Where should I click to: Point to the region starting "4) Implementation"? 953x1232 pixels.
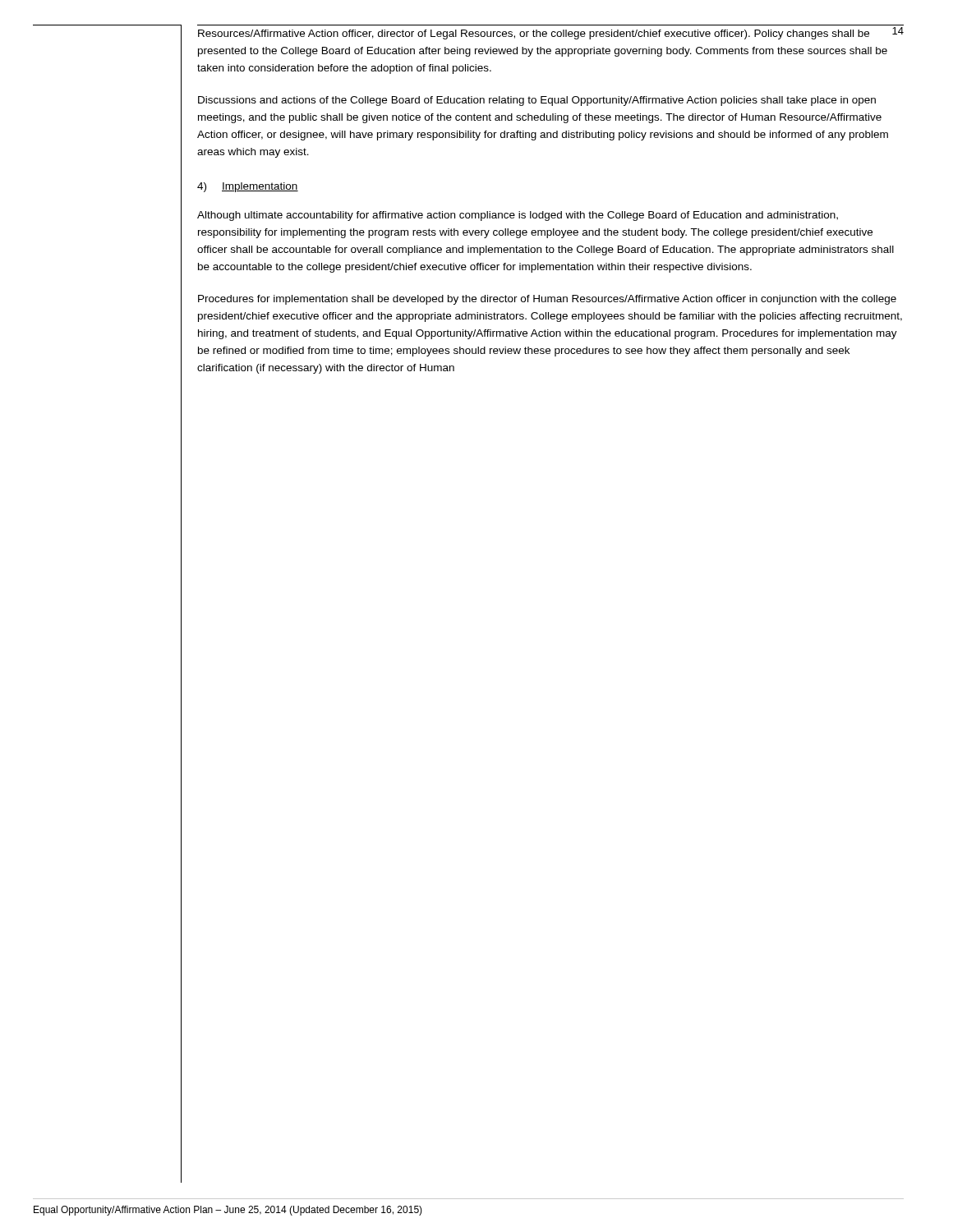[x=247, y=187]
